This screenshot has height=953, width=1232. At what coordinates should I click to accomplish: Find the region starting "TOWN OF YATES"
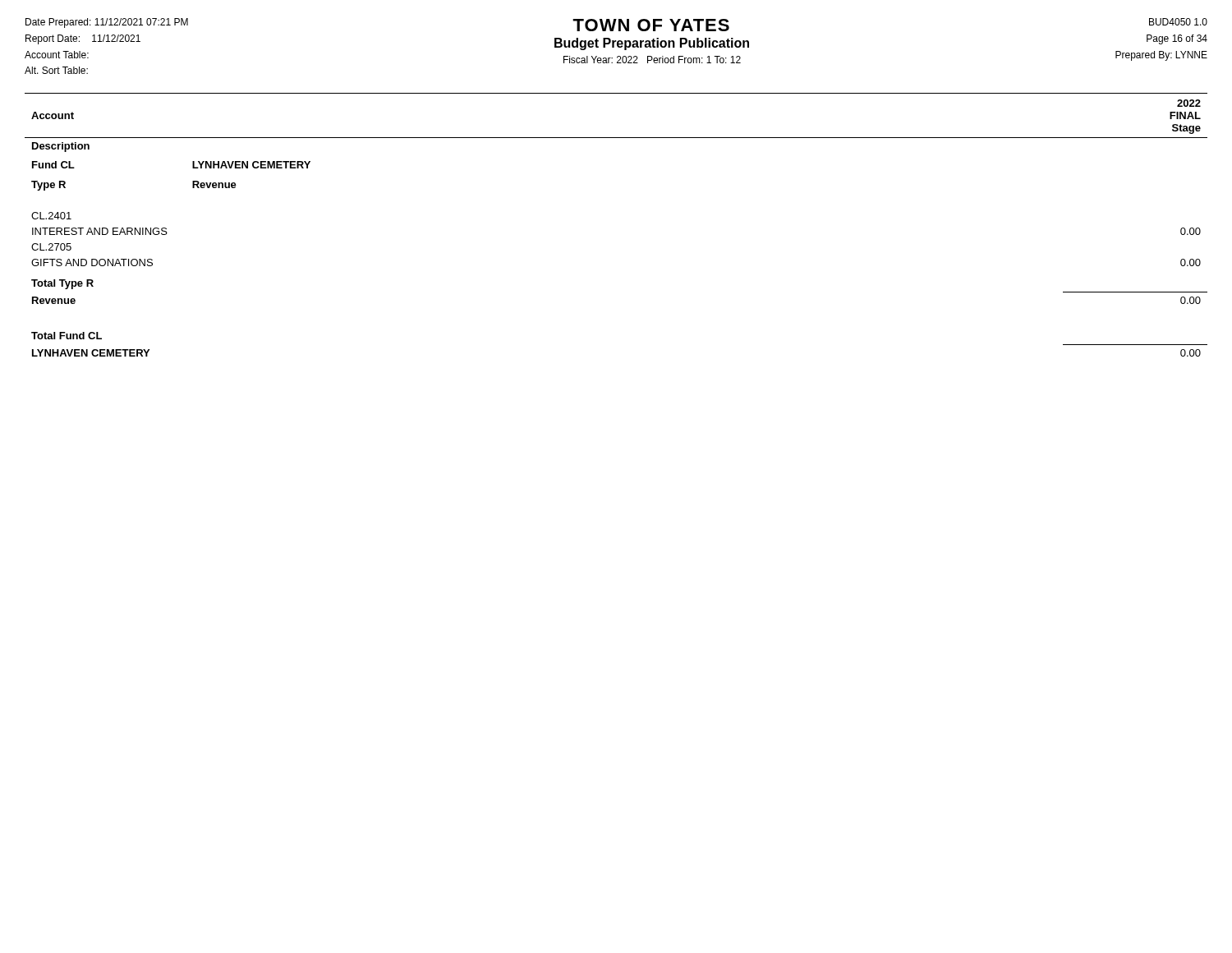pos(652,25)
